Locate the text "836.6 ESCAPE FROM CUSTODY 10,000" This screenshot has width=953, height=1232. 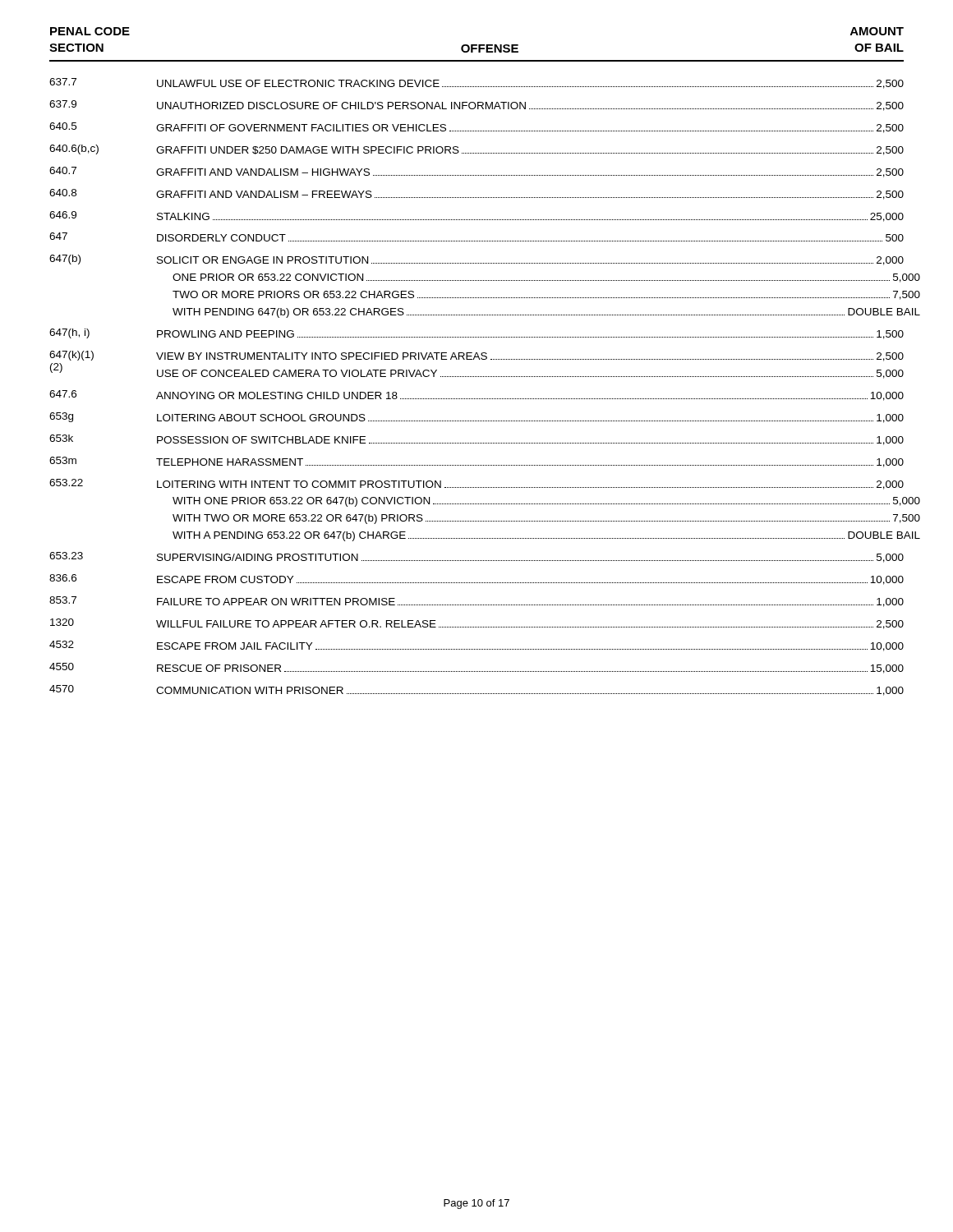pyautogui.click(x=476, y=580)
